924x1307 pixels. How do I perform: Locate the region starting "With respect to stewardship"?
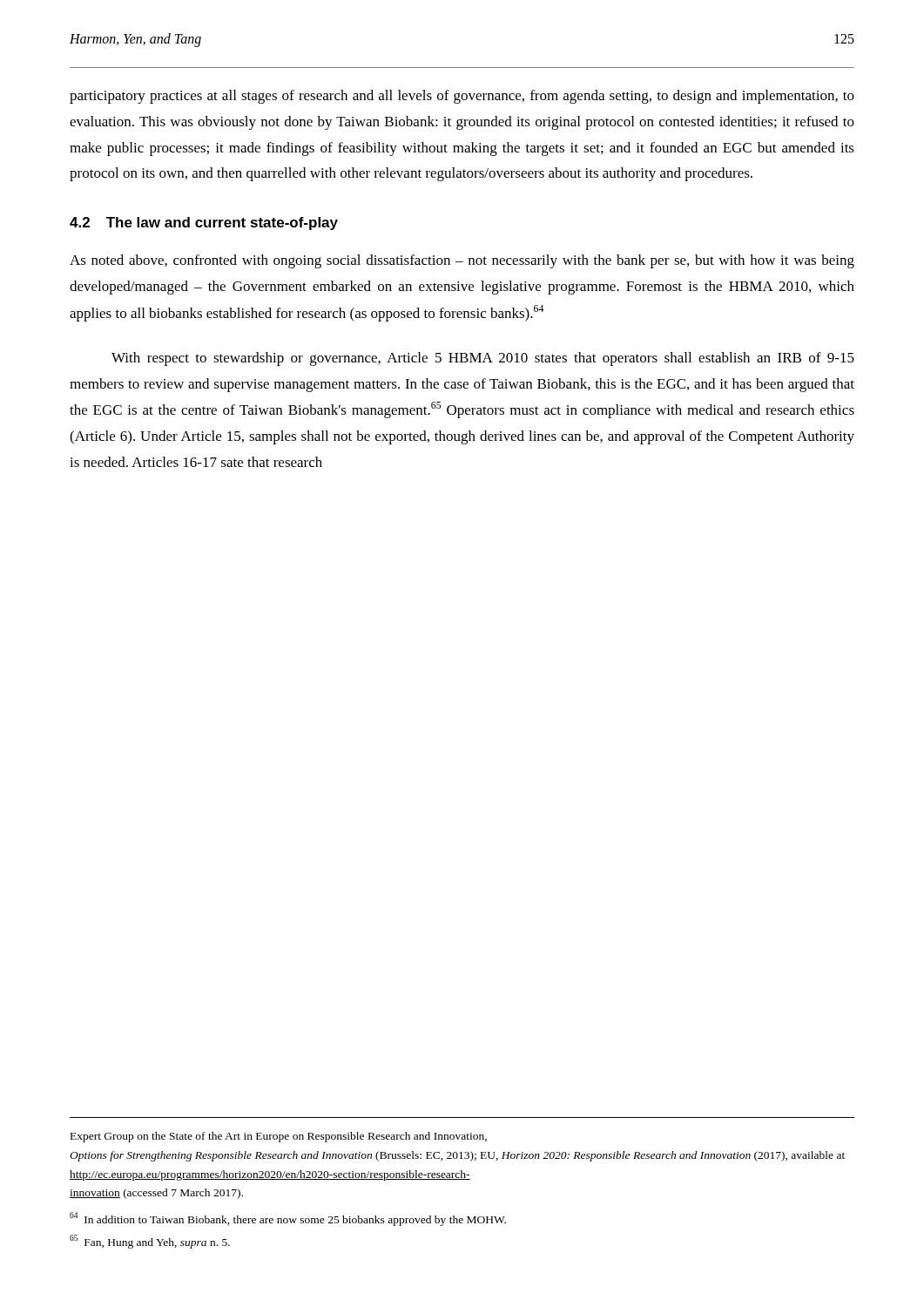click(x=462, y=410)
